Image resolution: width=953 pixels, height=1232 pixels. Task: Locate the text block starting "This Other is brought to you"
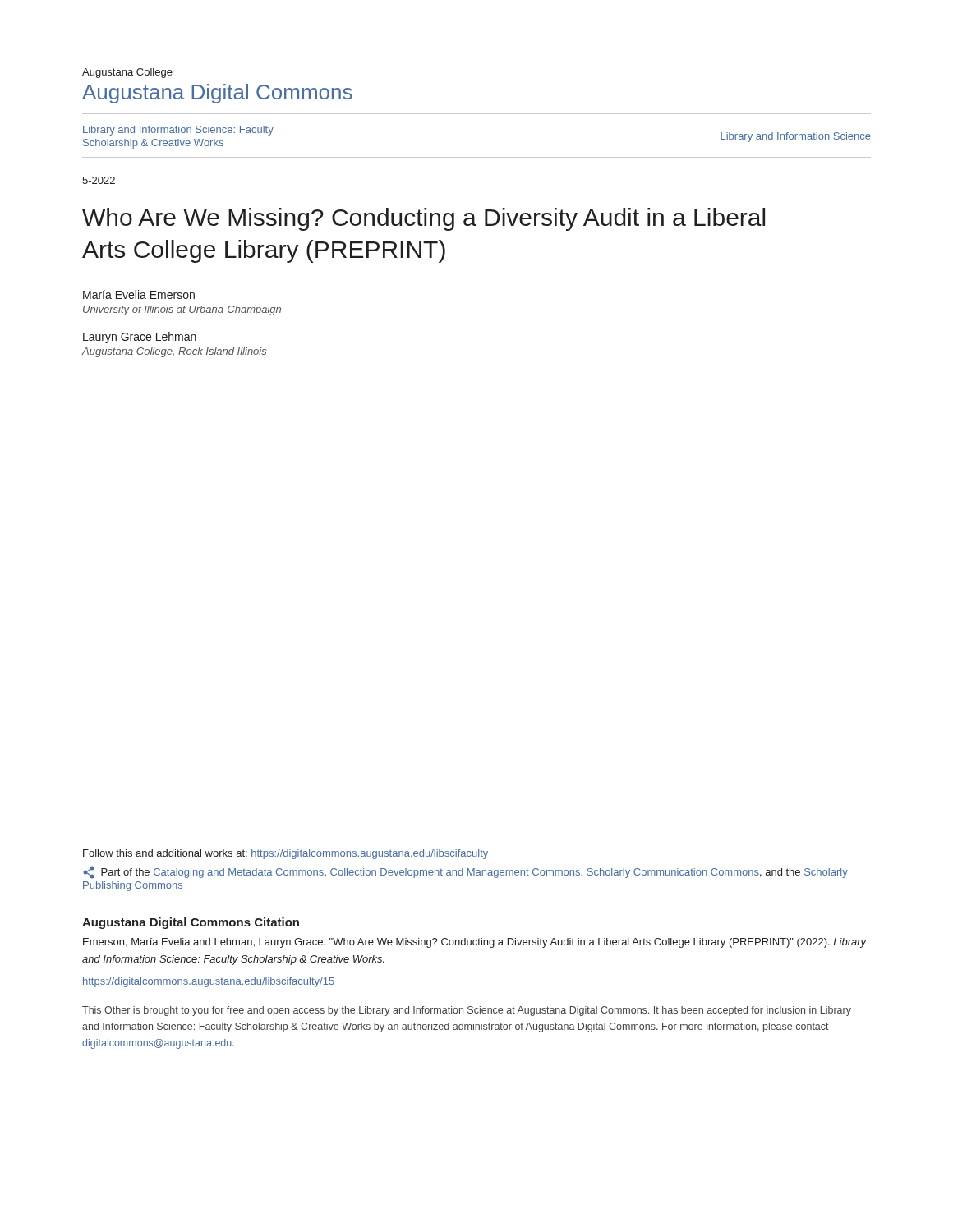(x=467, y=1027)
